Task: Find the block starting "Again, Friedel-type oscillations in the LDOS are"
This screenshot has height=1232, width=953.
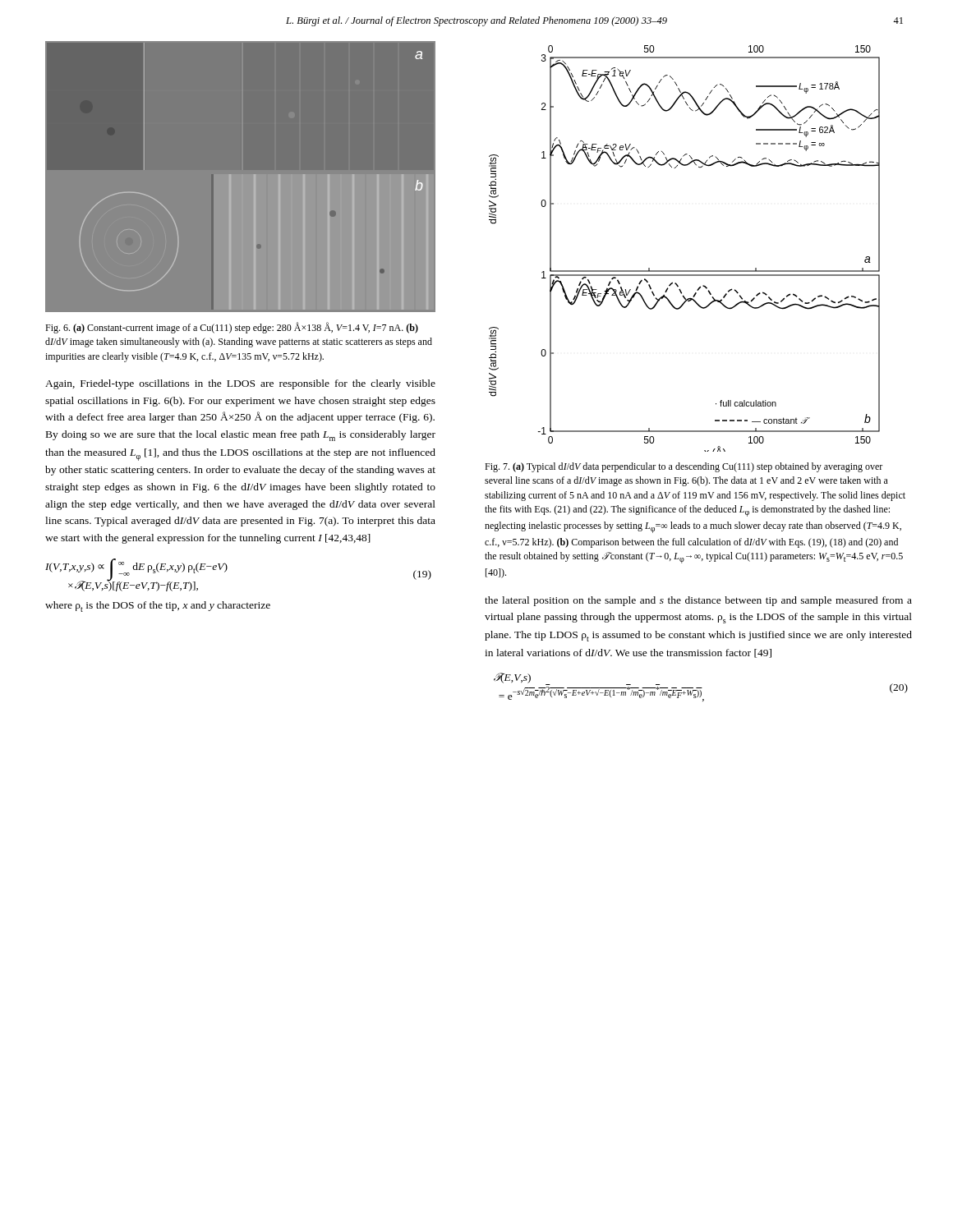Action: pos(240,460)
